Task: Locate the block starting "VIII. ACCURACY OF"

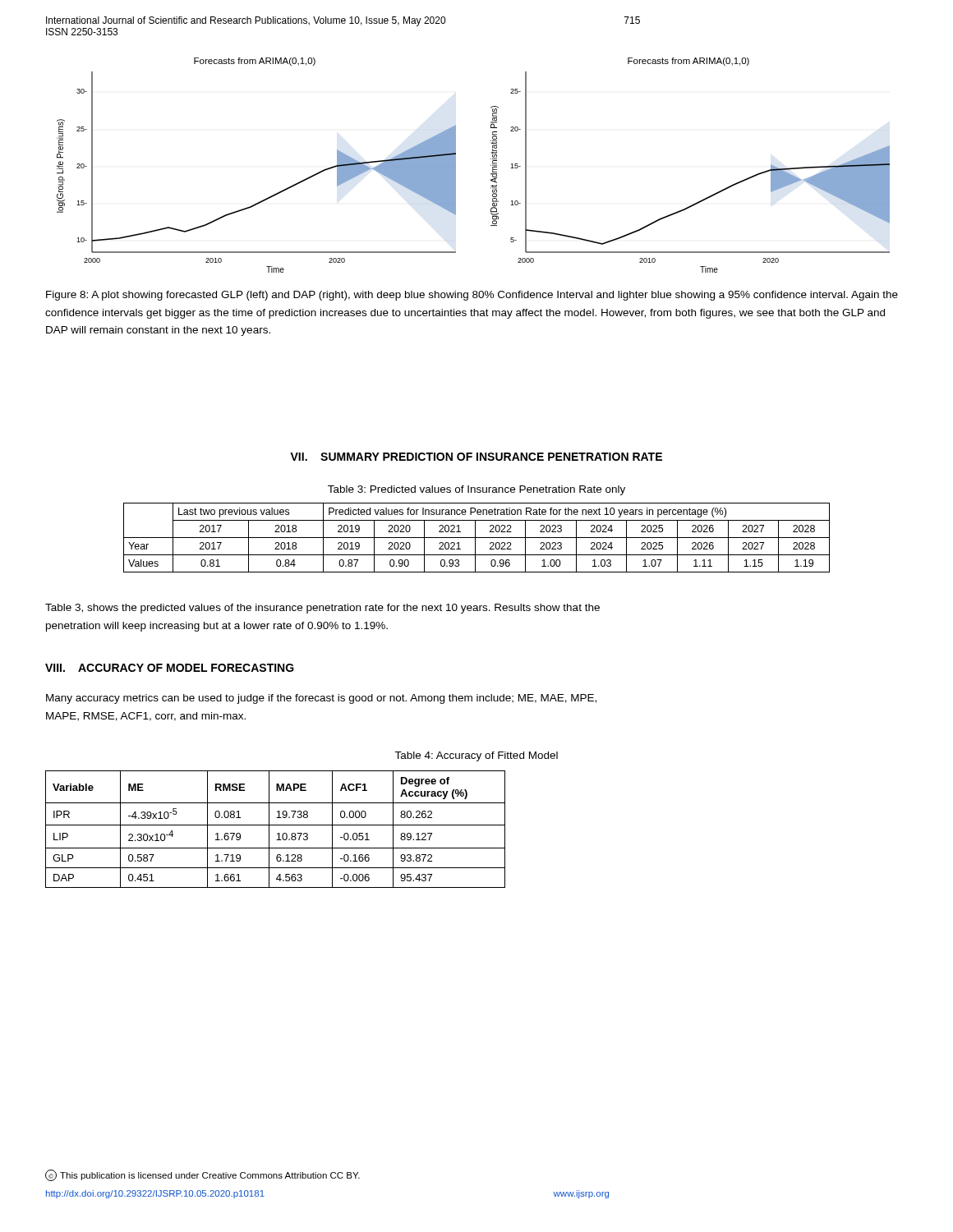Action: tap(170, 668)
